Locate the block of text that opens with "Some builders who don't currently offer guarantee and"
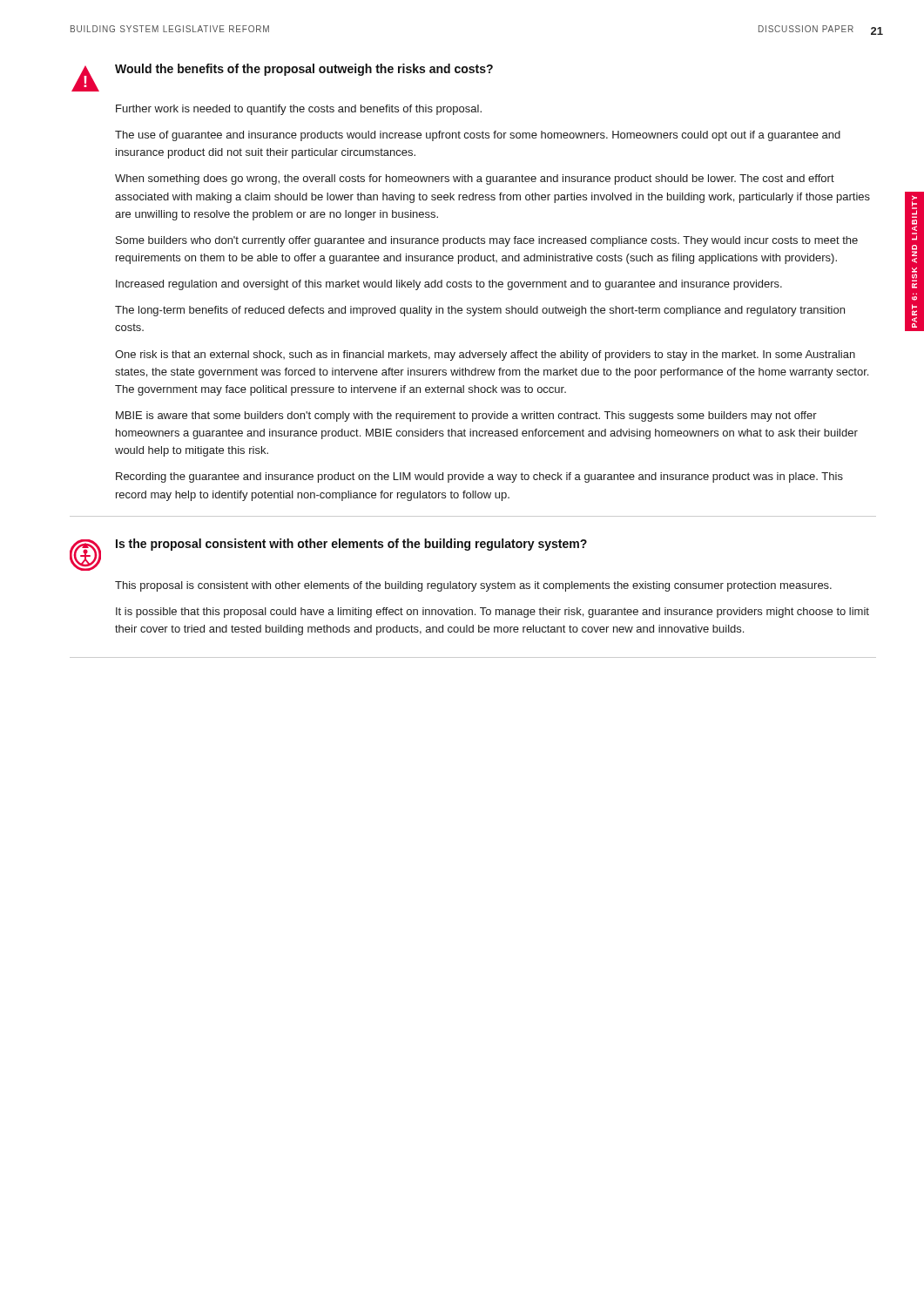This screenshot has height=1307, width=924. coord(486,249)
